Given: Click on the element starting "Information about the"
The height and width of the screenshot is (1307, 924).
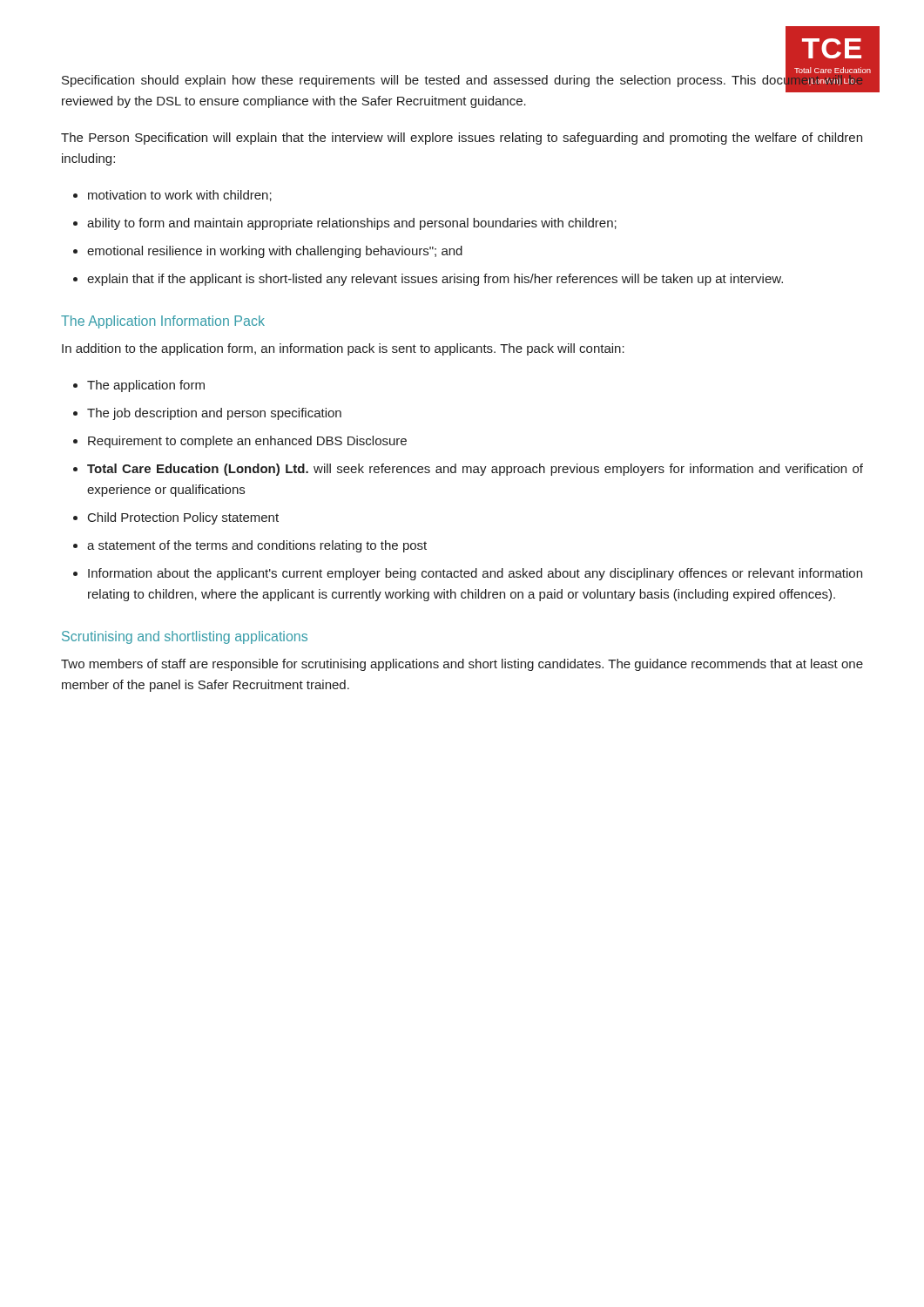Looking at the screenshot, I should pyautogui.click(x=475, y=583).
